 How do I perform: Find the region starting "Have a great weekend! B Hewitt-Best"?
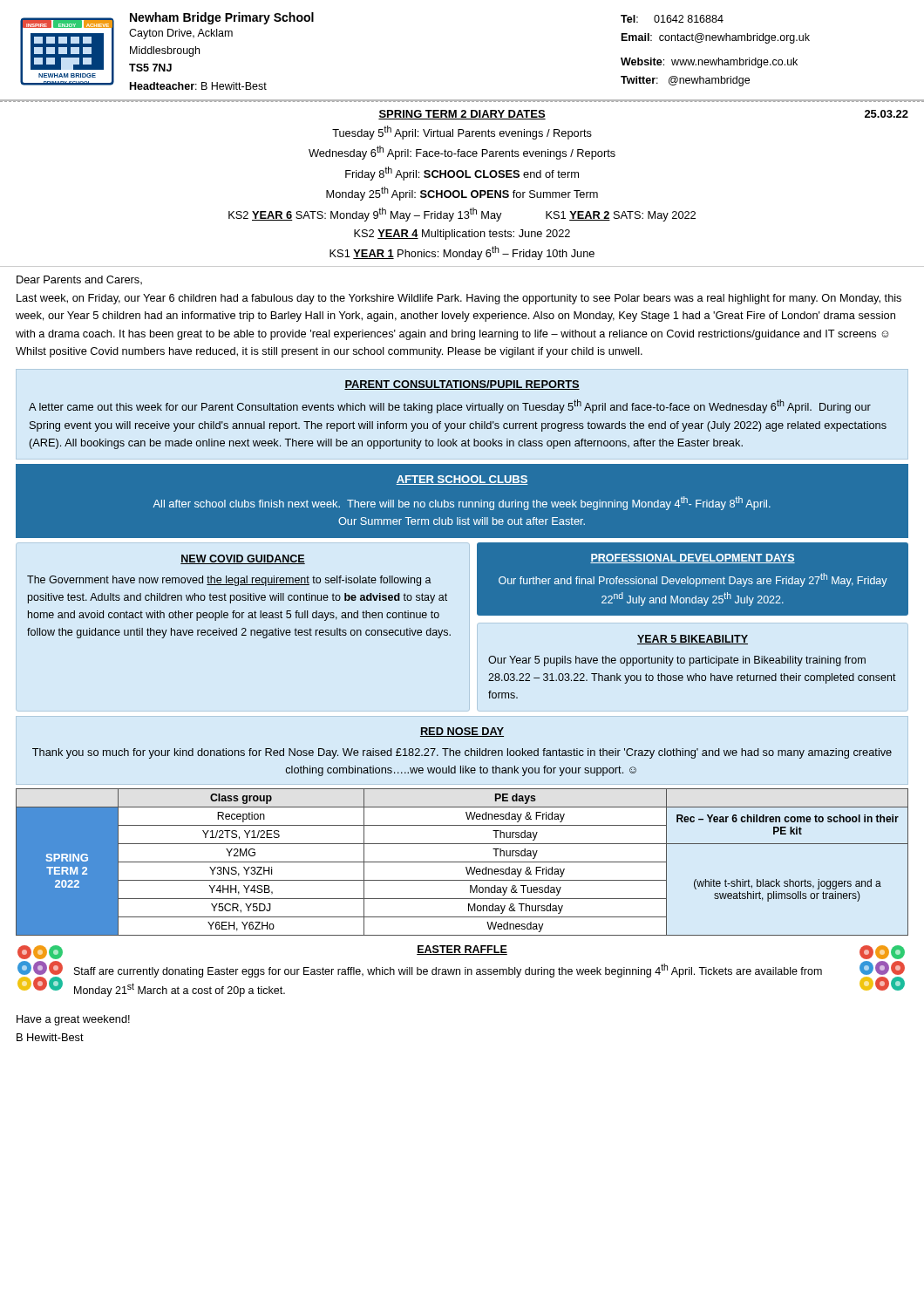point(73,1028)
